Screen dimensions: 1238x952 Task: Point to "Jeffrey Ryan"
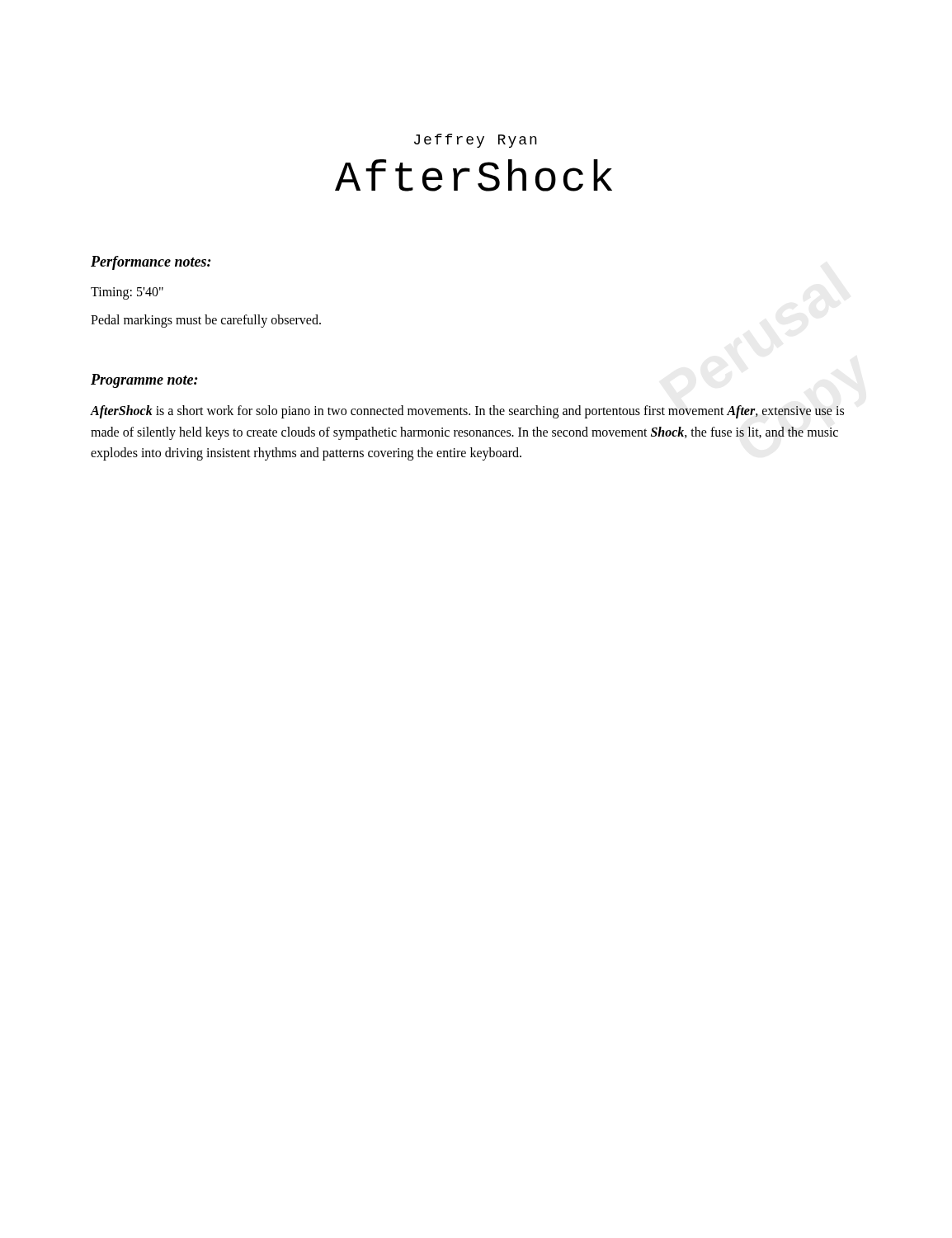(x=476, y=140)
